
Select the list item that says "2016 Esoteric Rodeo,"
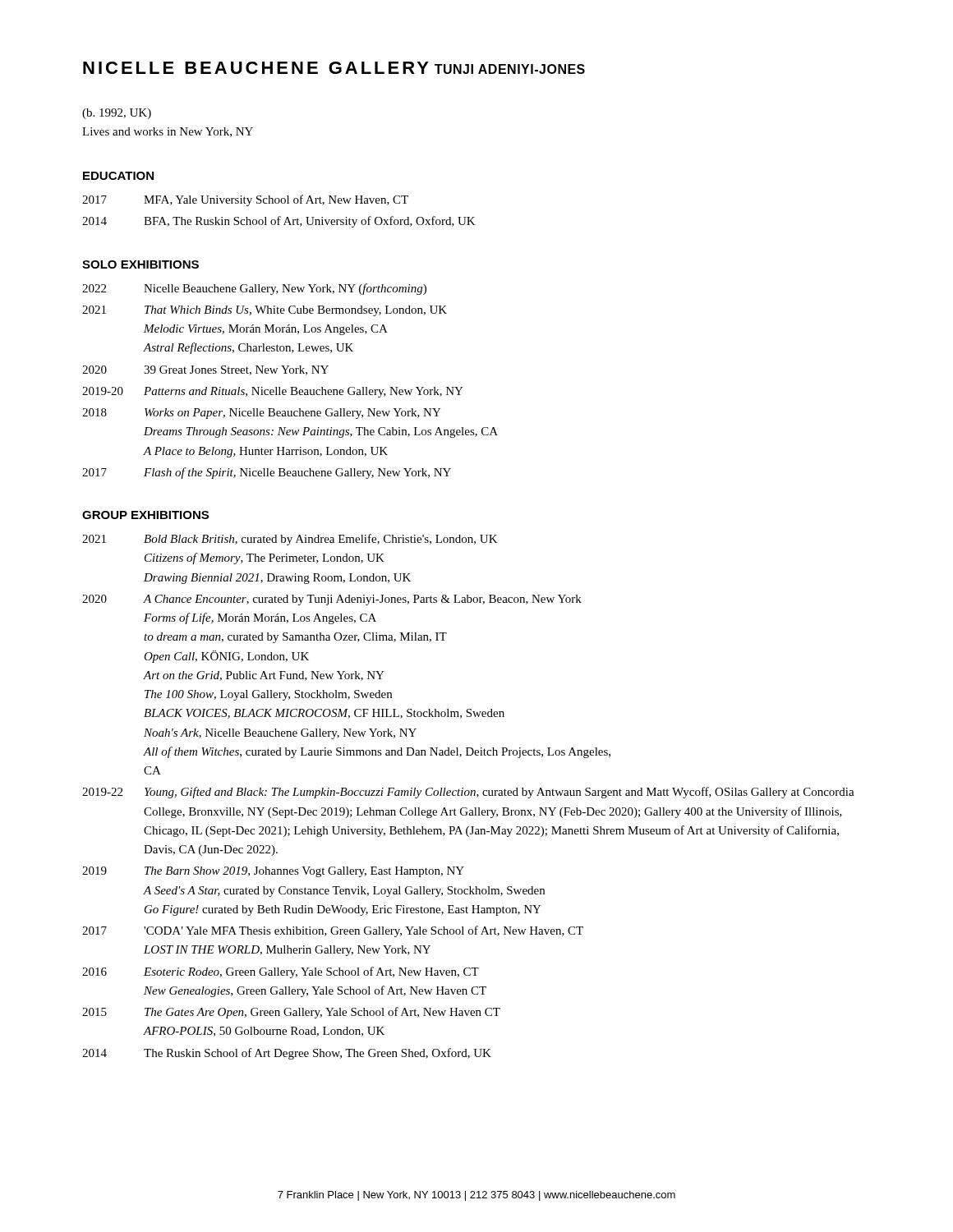coord(476,981)
